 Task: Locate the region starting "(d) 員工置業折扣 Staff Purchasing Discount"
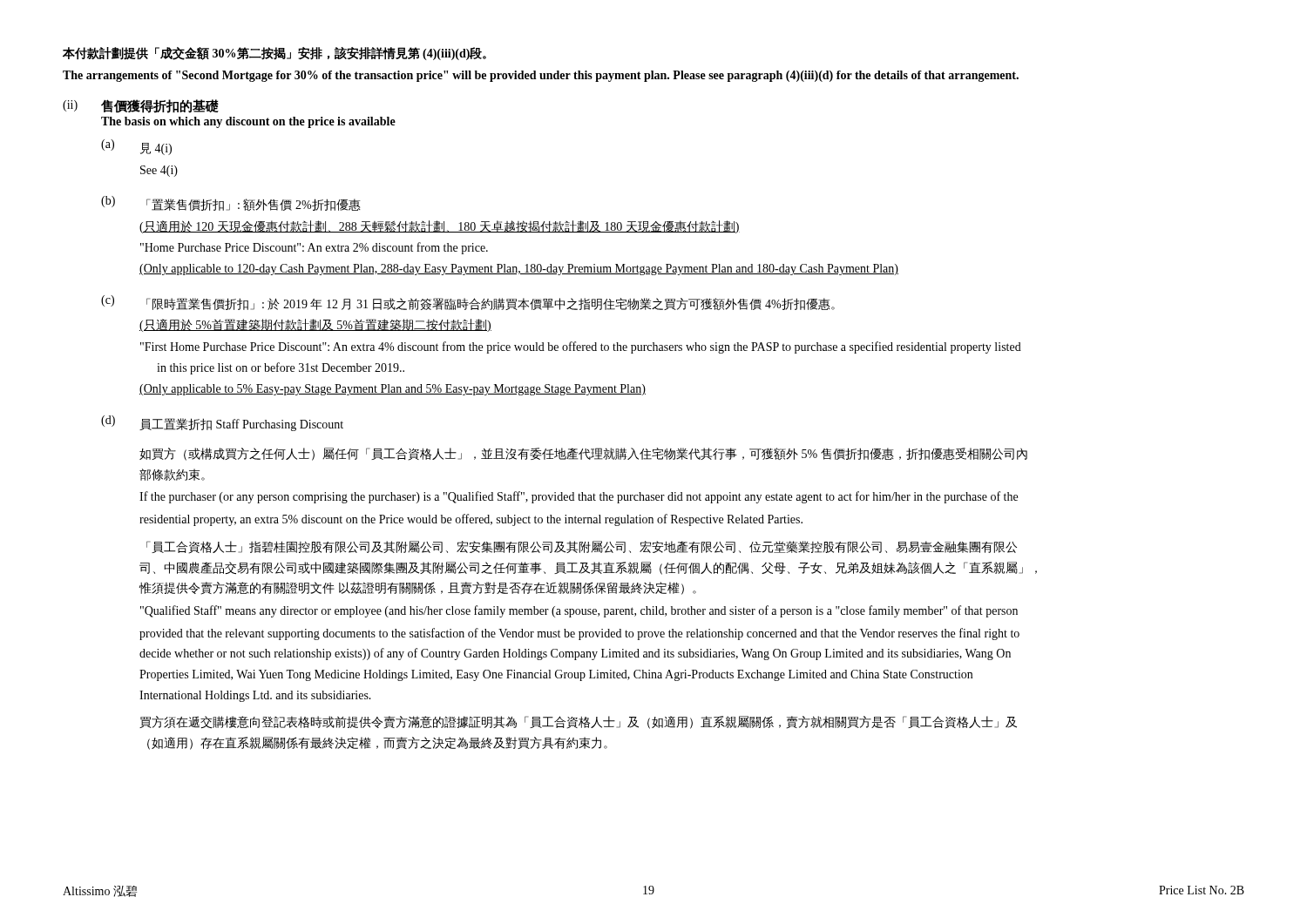222,425
